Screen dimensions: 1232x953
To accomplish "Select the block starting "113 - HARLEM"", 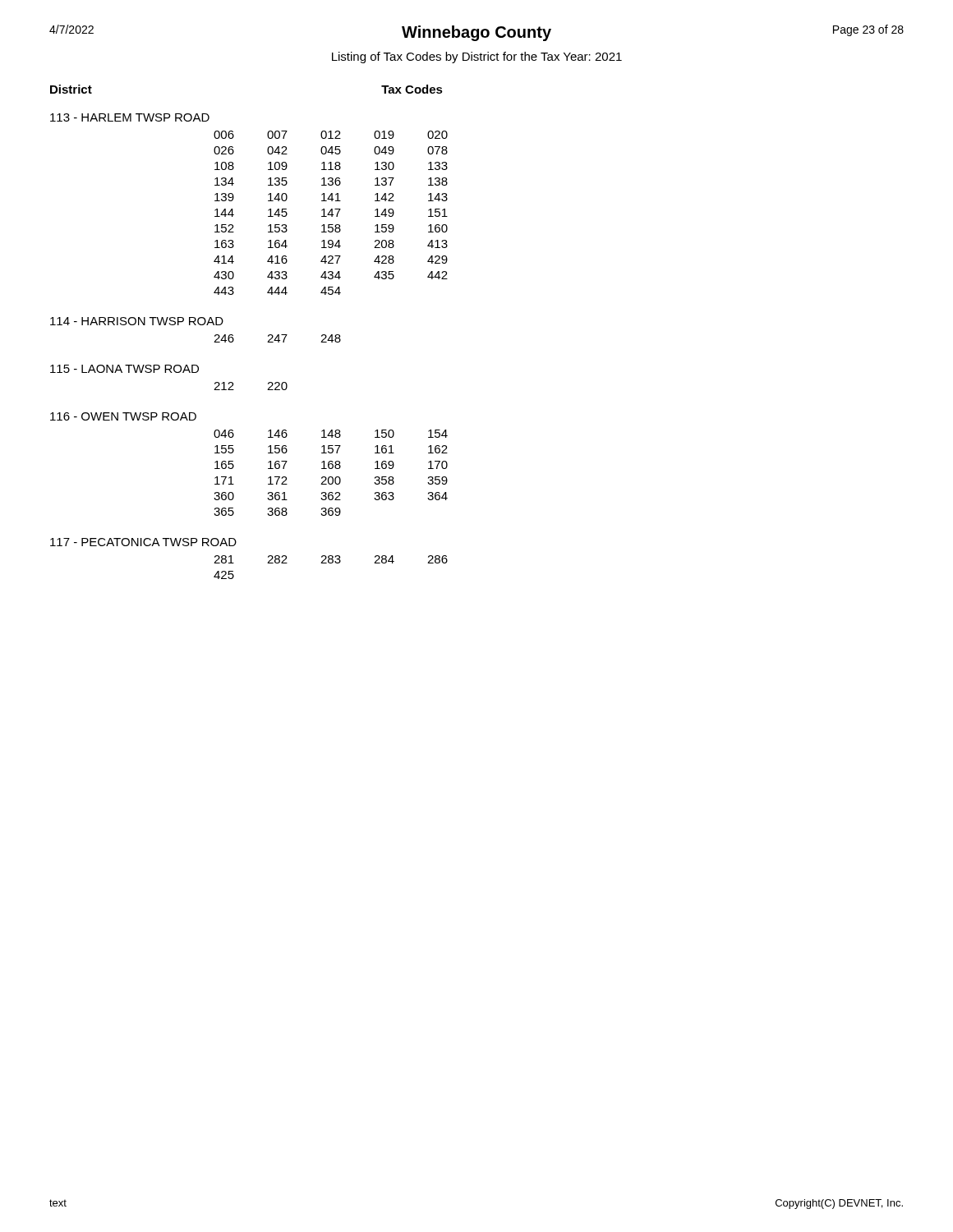I will [130, 117].
